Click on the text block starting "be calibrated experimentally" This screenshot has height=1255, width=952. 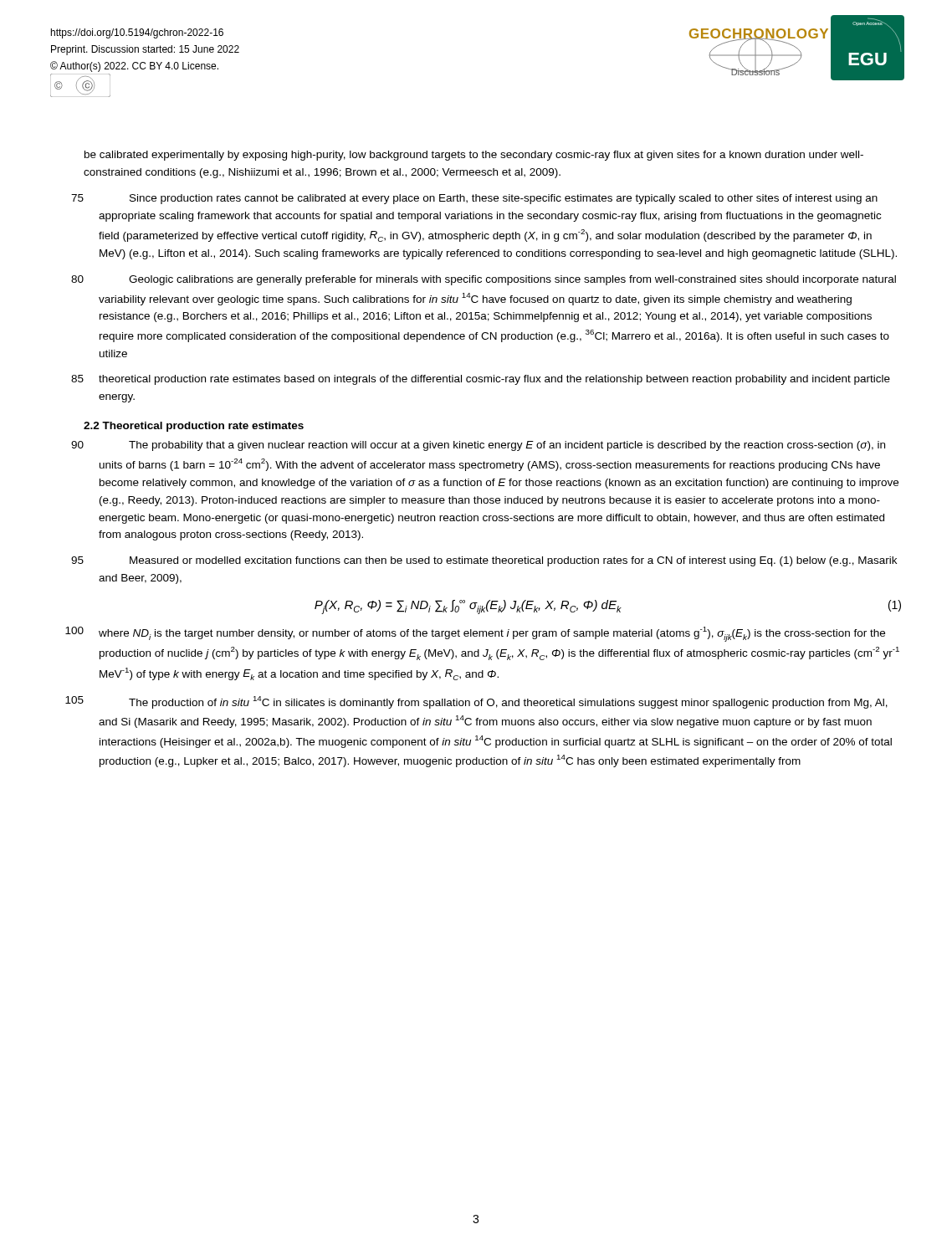[x=474, y=163]
